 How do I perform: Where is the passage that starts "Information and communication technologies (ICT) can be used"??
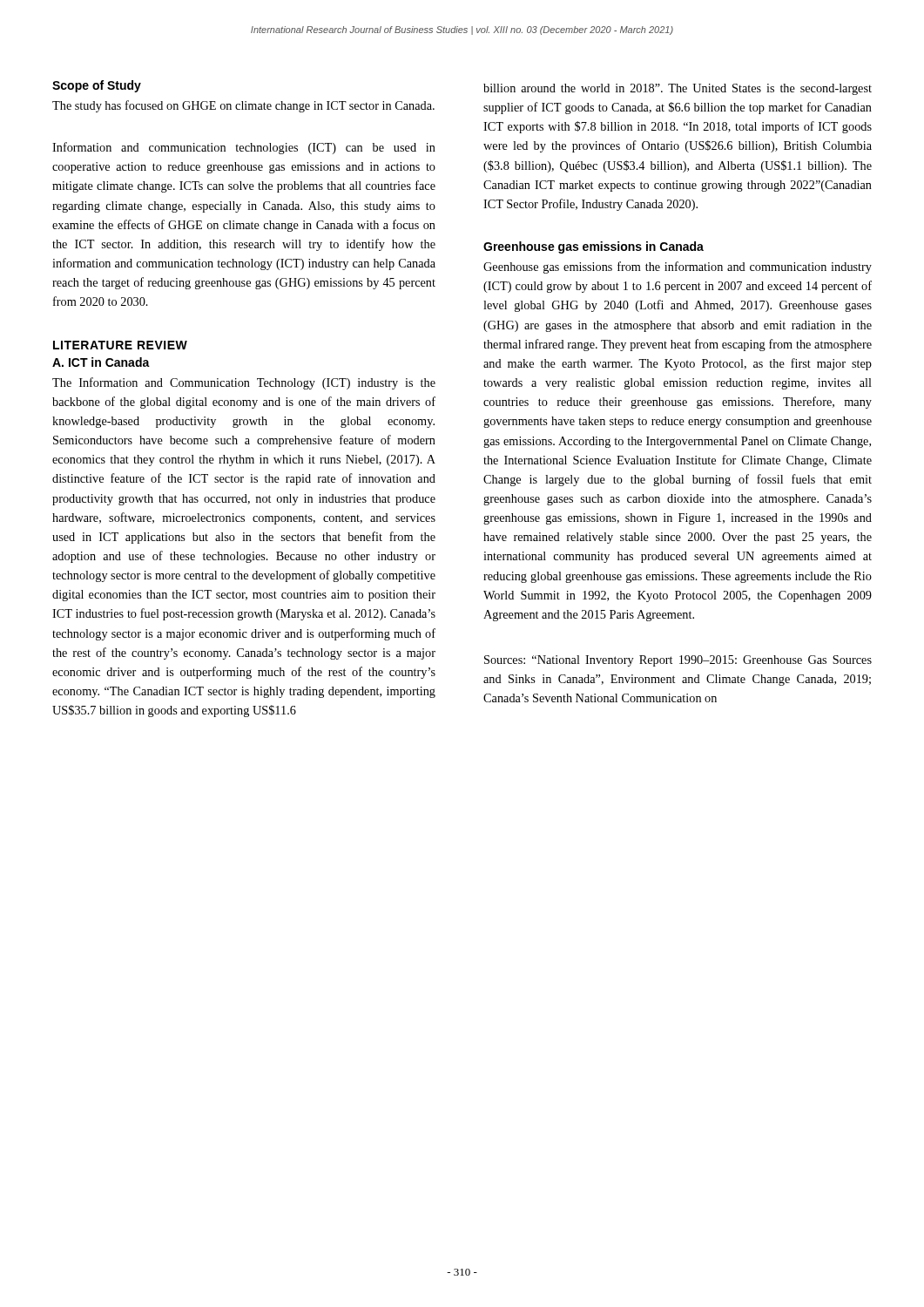244,225
